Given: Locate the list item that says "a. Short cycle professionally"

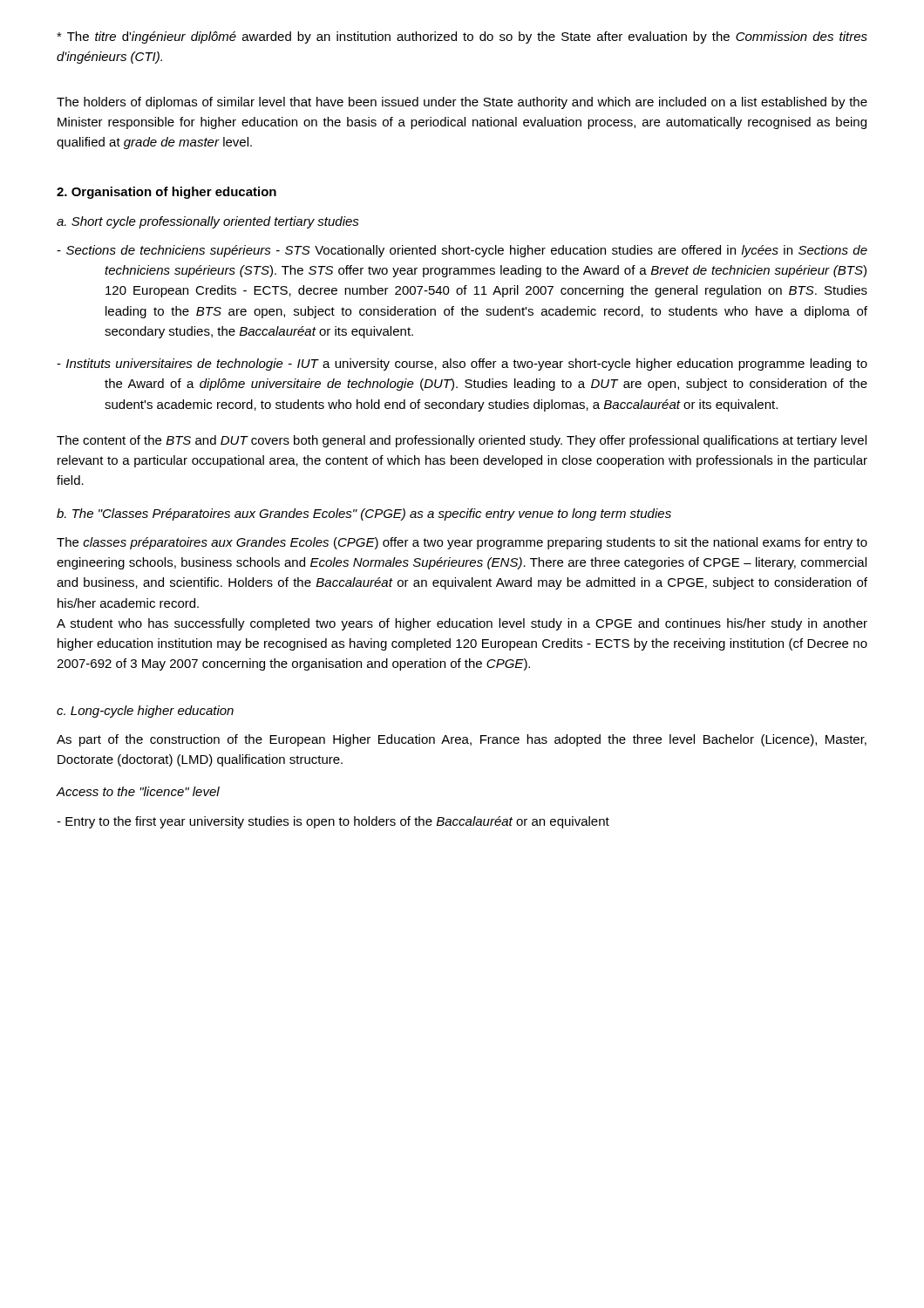Looking at the screenshot, I should click(x=208, y=221).
